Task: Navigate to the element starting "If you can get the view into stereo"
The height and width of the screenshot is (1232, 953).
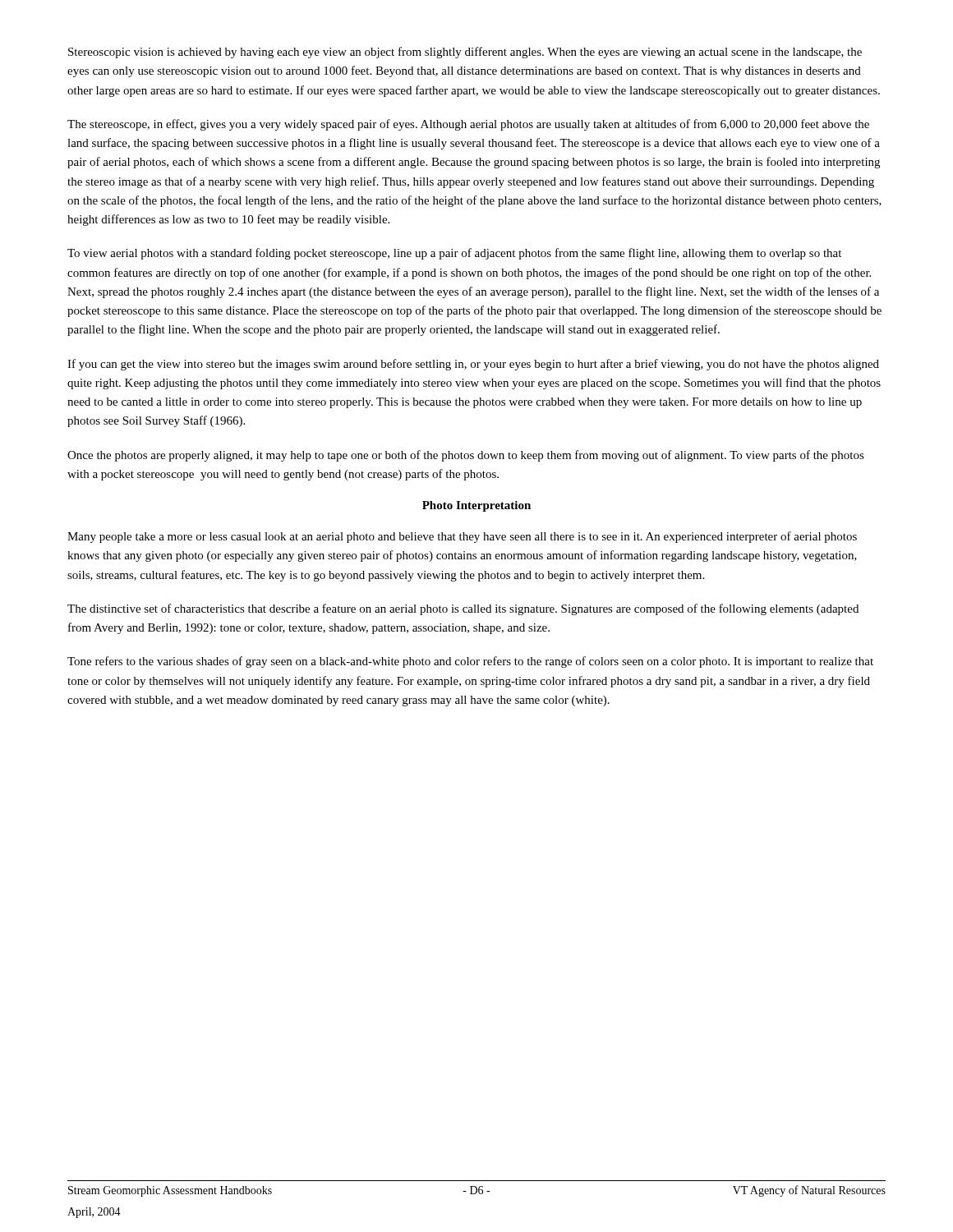Action: [x=474, y=392]
